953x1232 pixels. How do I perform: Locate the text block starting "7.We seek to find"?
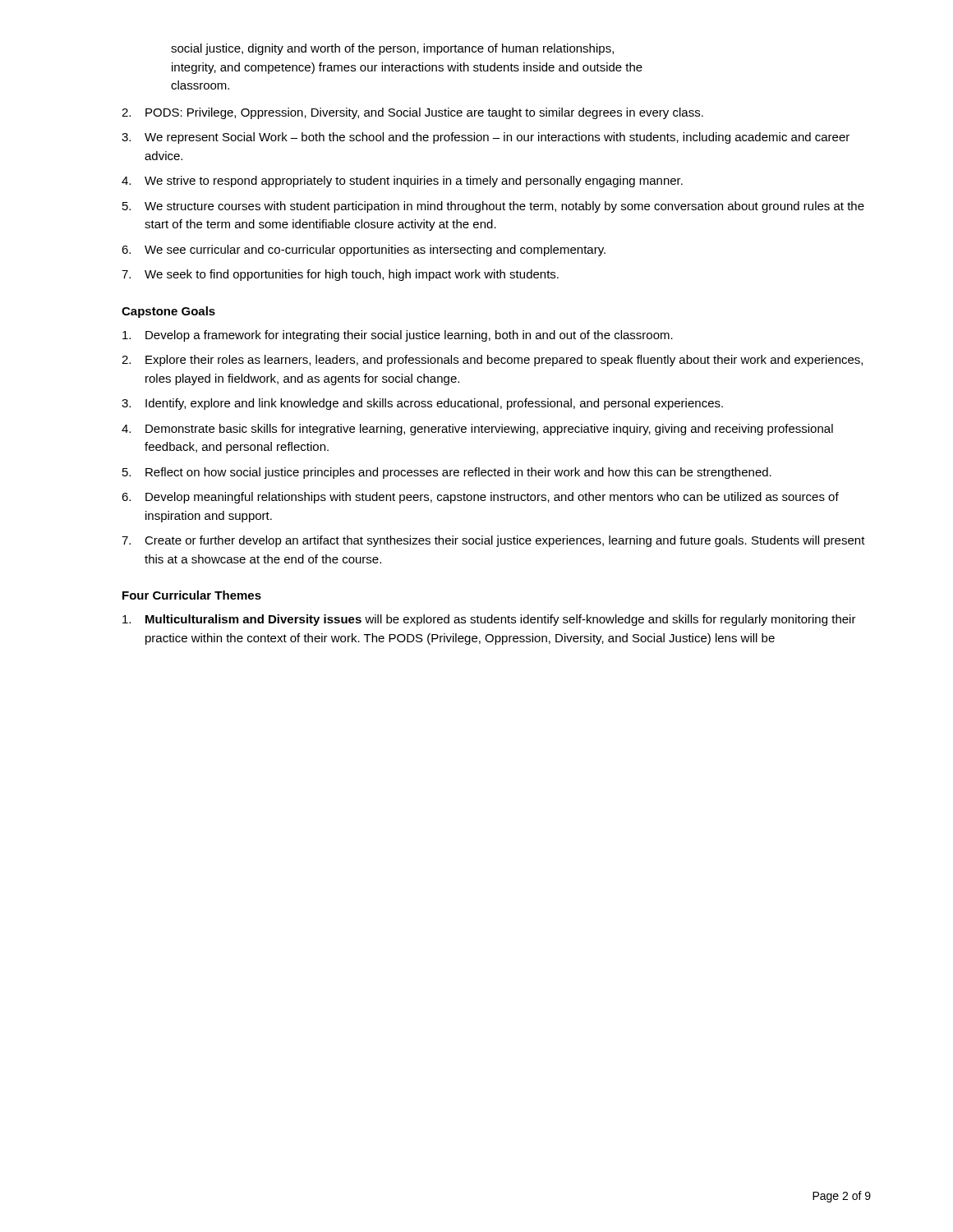pyautogui.click(x=496, y=274)
